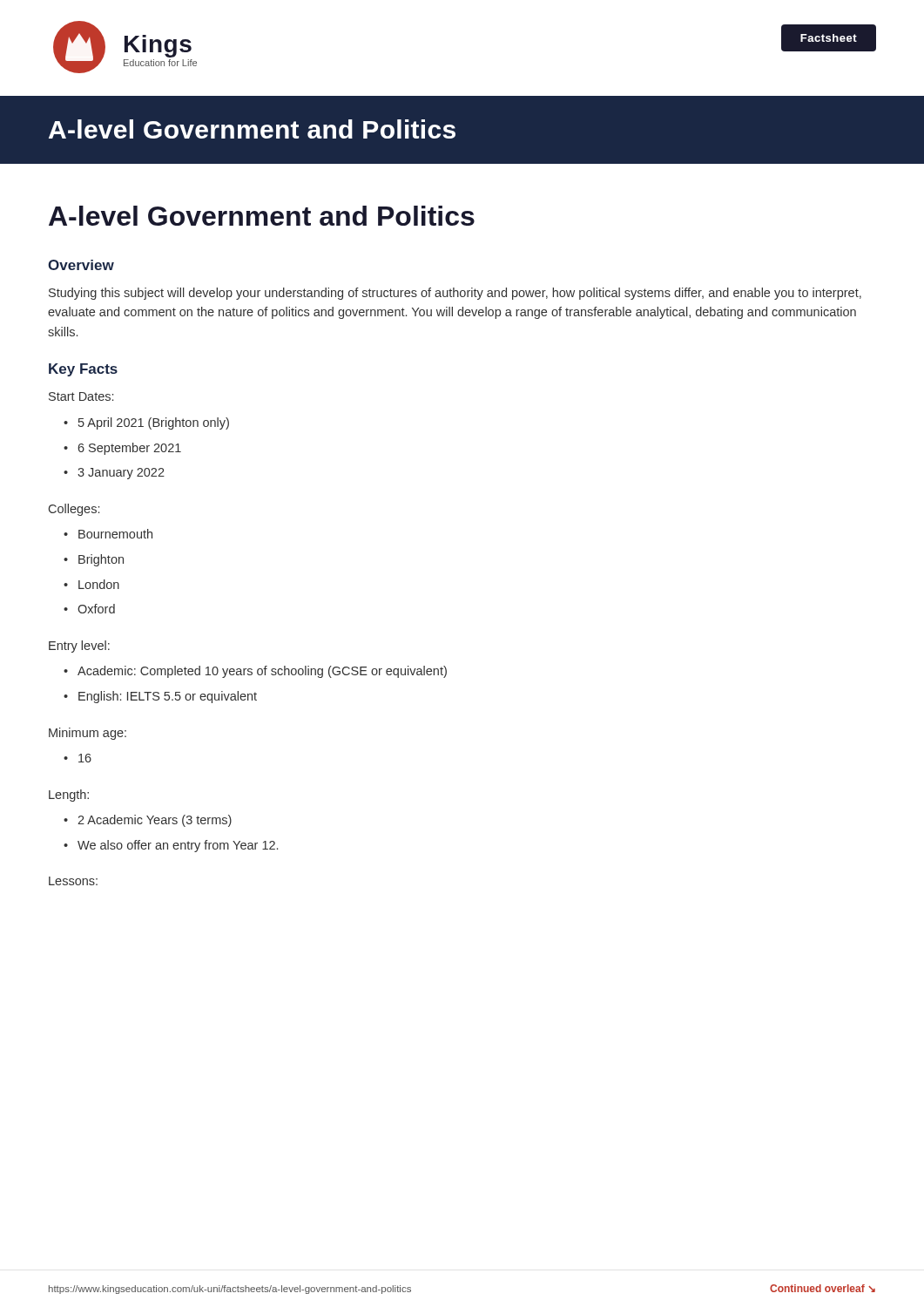
Task: Click the passage that begins "Academic: Completed 10 years of schooling (GCSE or"
Action: [x=255, y=672]
